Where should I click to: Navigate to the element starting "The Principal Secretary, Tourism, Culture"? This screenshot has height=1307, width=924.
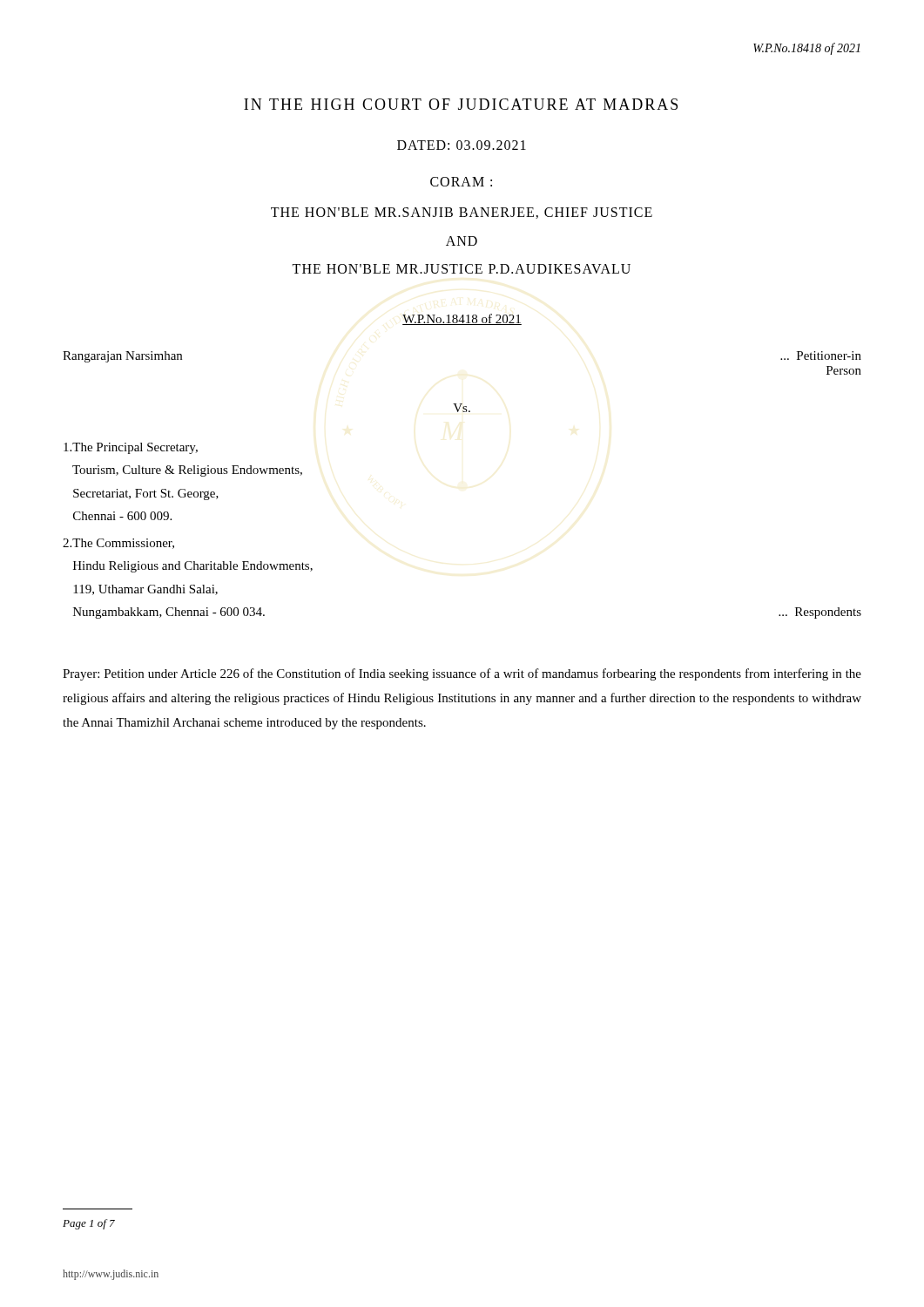[x=183, y=481]
